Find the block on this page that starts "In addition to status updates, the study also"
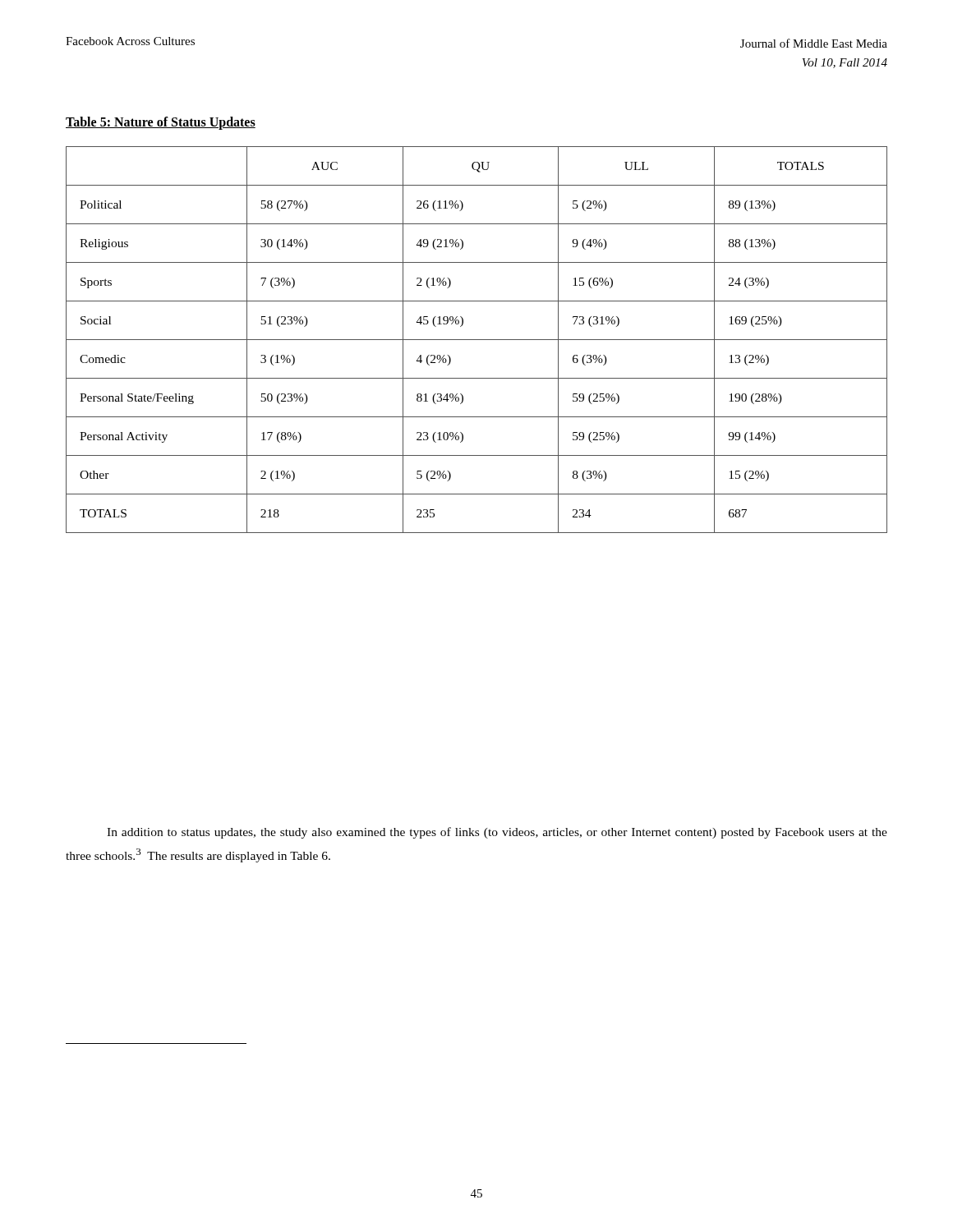953x1232 pixels. (x=476, y=844)
